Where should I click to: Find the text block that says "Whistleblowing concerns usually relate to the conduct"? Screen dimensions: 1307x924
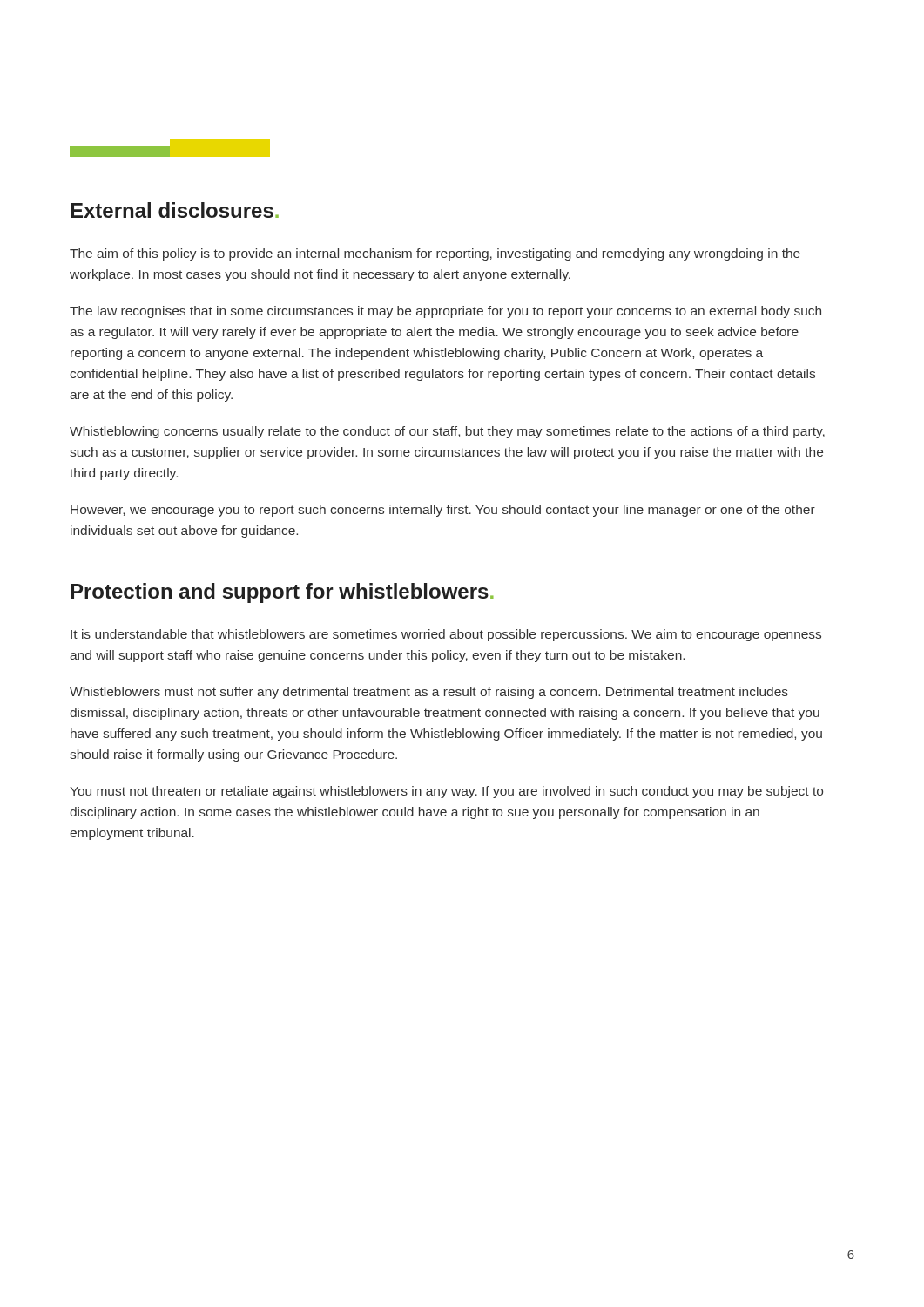click(448, 452)
